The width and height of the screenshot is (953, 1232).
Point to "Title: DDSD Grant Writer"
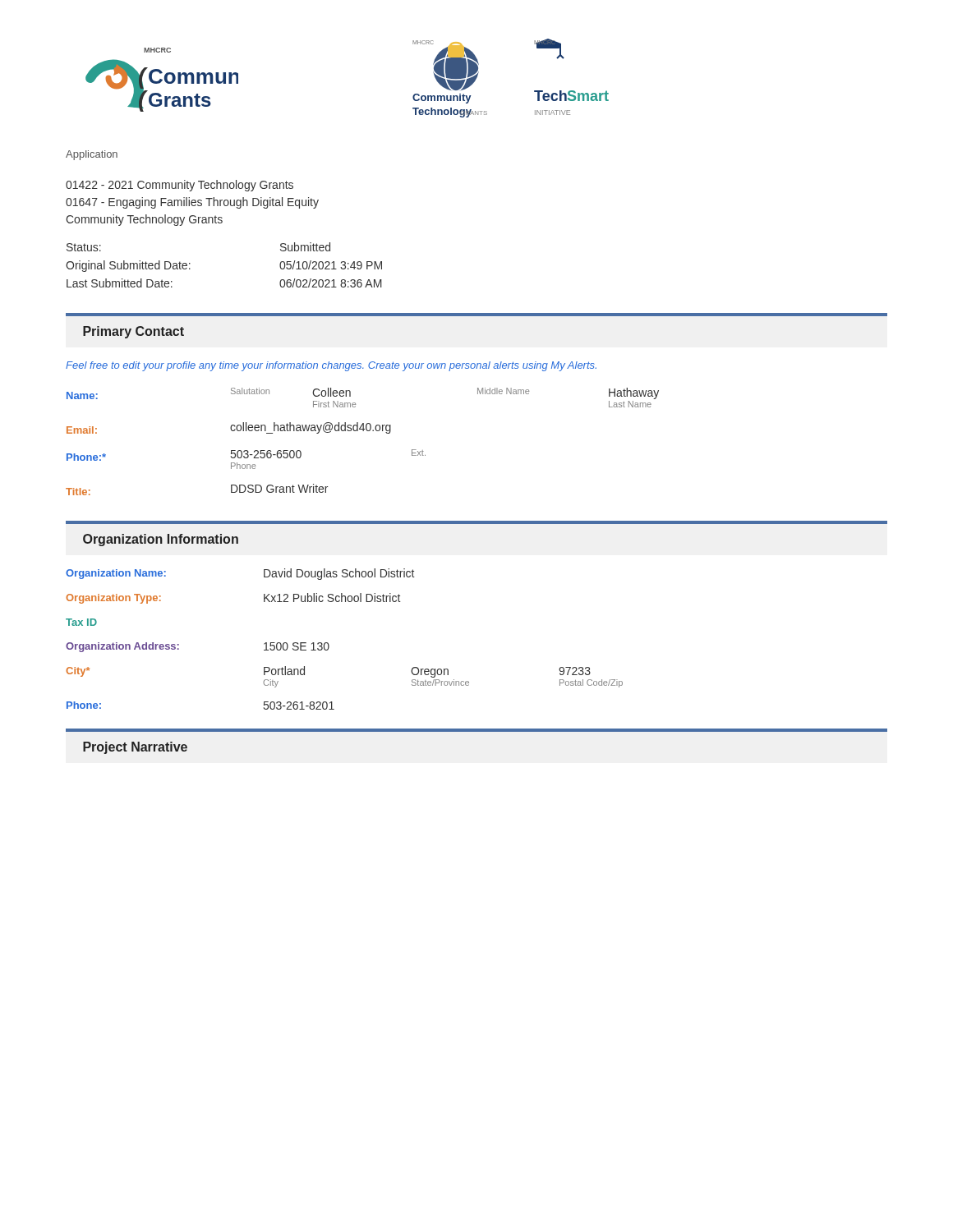[x=76, y=489]
